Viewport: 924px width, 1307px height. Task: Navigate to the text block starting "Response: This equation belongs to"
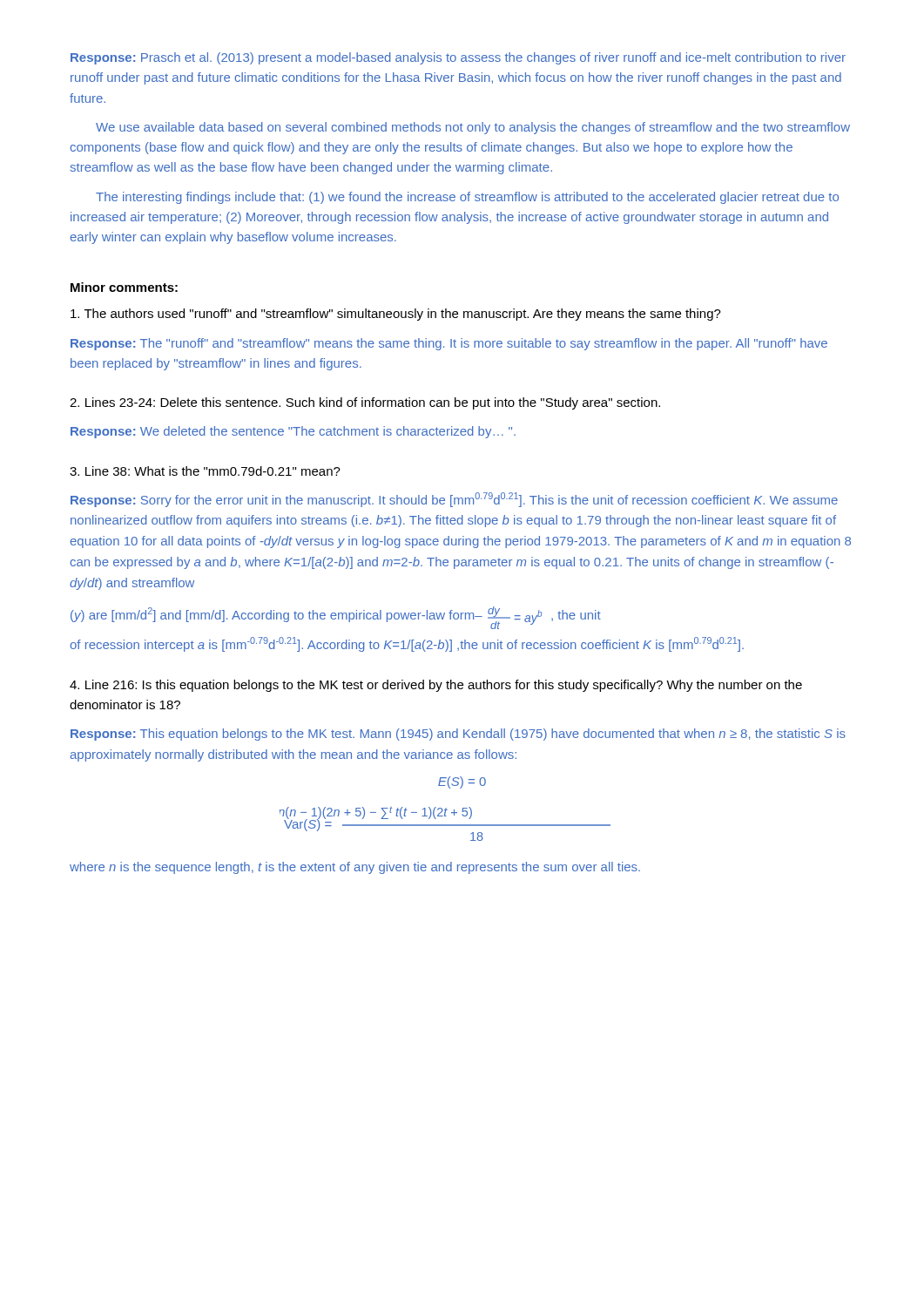click(458, 744)
